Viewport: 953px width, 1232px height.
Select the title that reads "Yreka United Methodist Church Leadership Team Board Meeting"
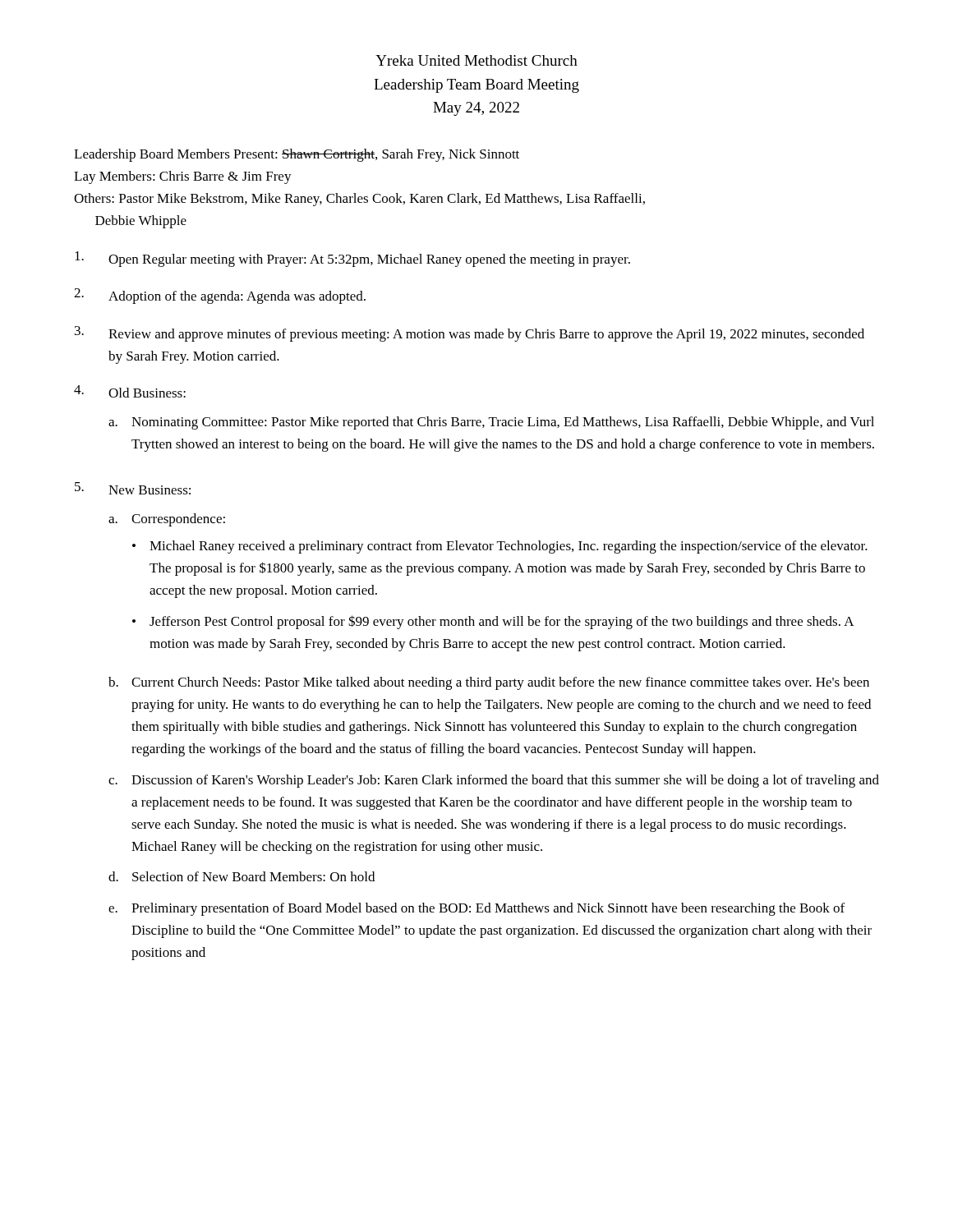[x=476, y=84]
